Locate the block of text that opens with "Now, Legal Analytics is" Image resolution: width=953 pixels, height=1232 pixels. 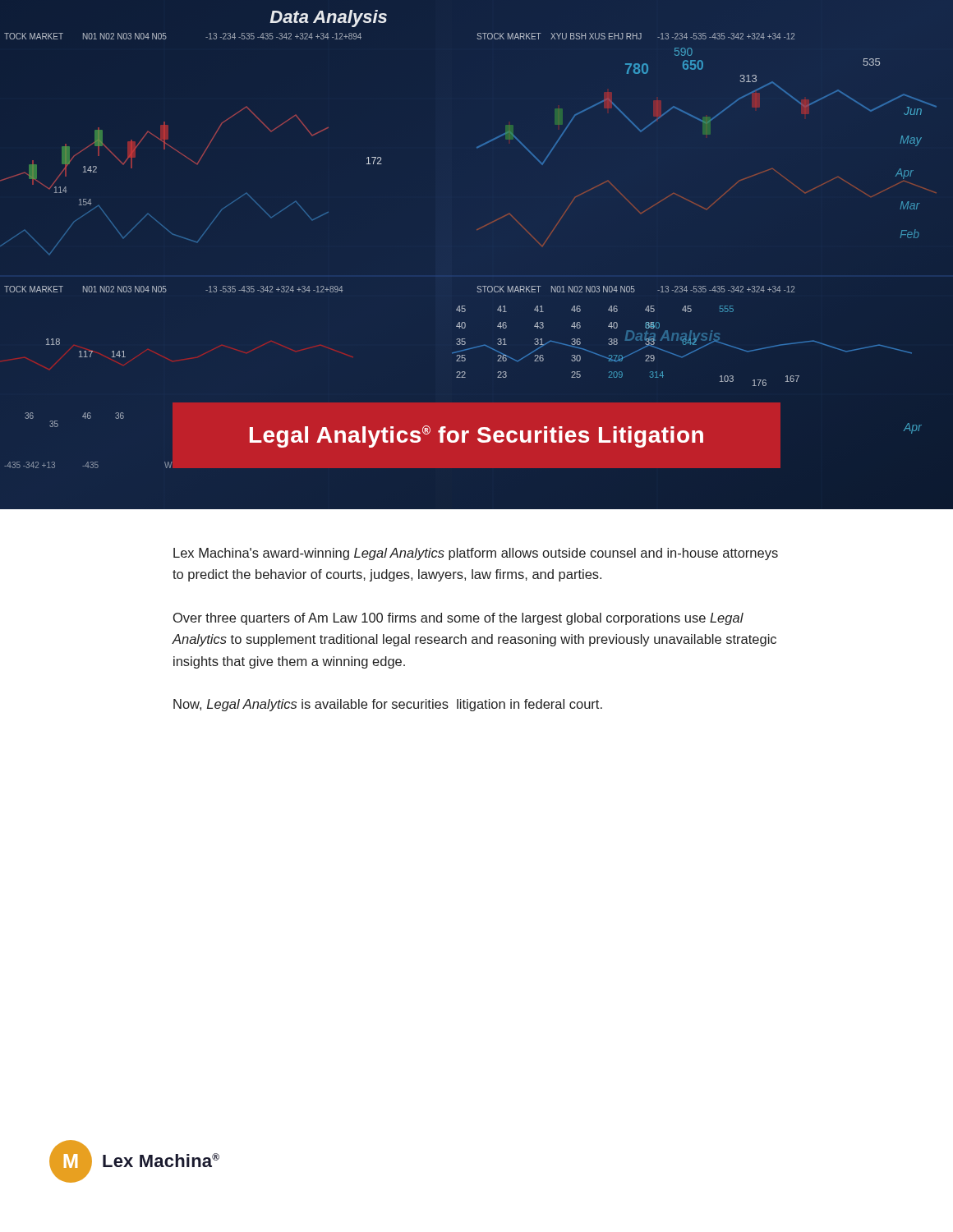pos(388,704)
